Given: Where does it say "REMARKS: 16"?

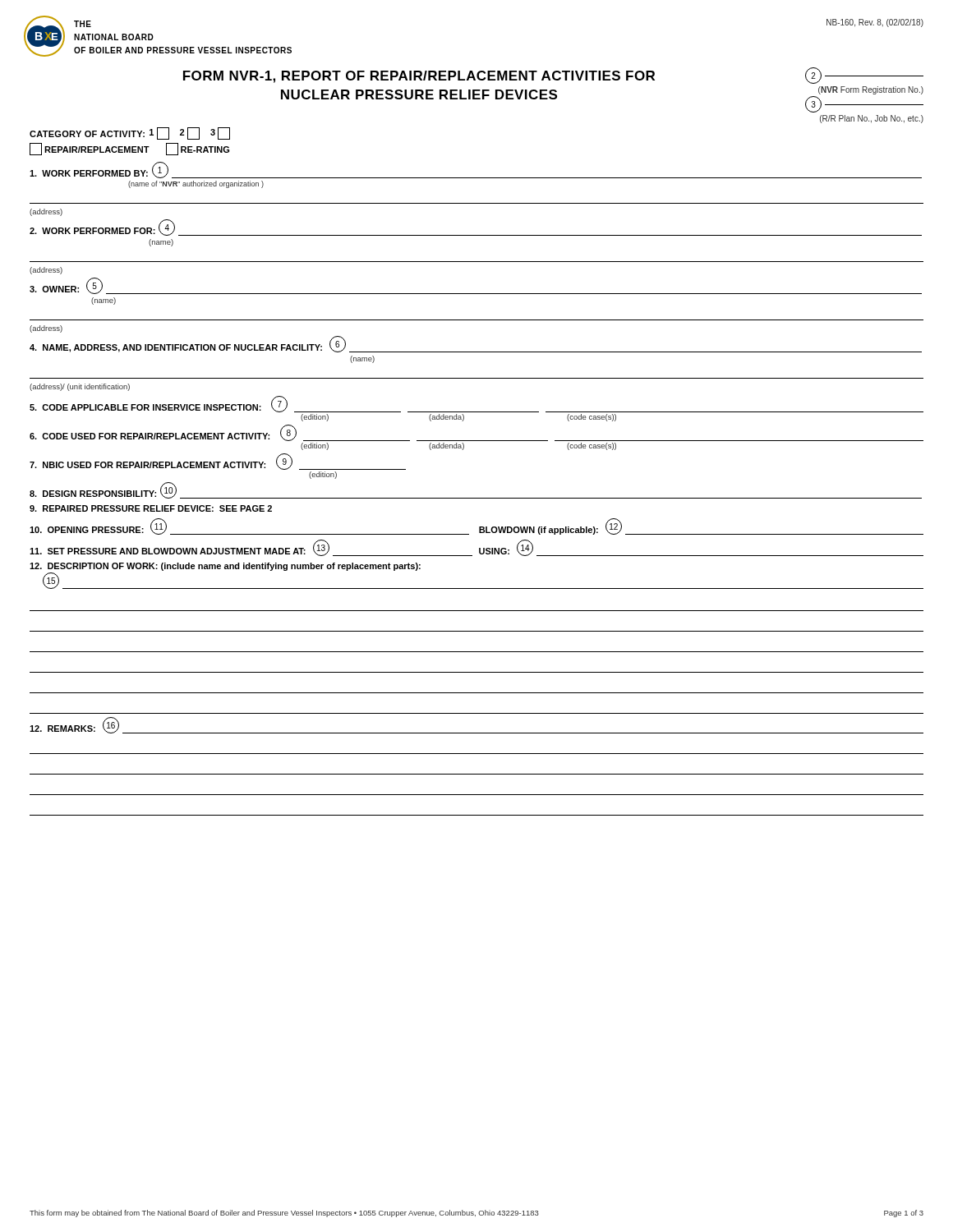Looking at the screenshot, I should coord(476,766).
